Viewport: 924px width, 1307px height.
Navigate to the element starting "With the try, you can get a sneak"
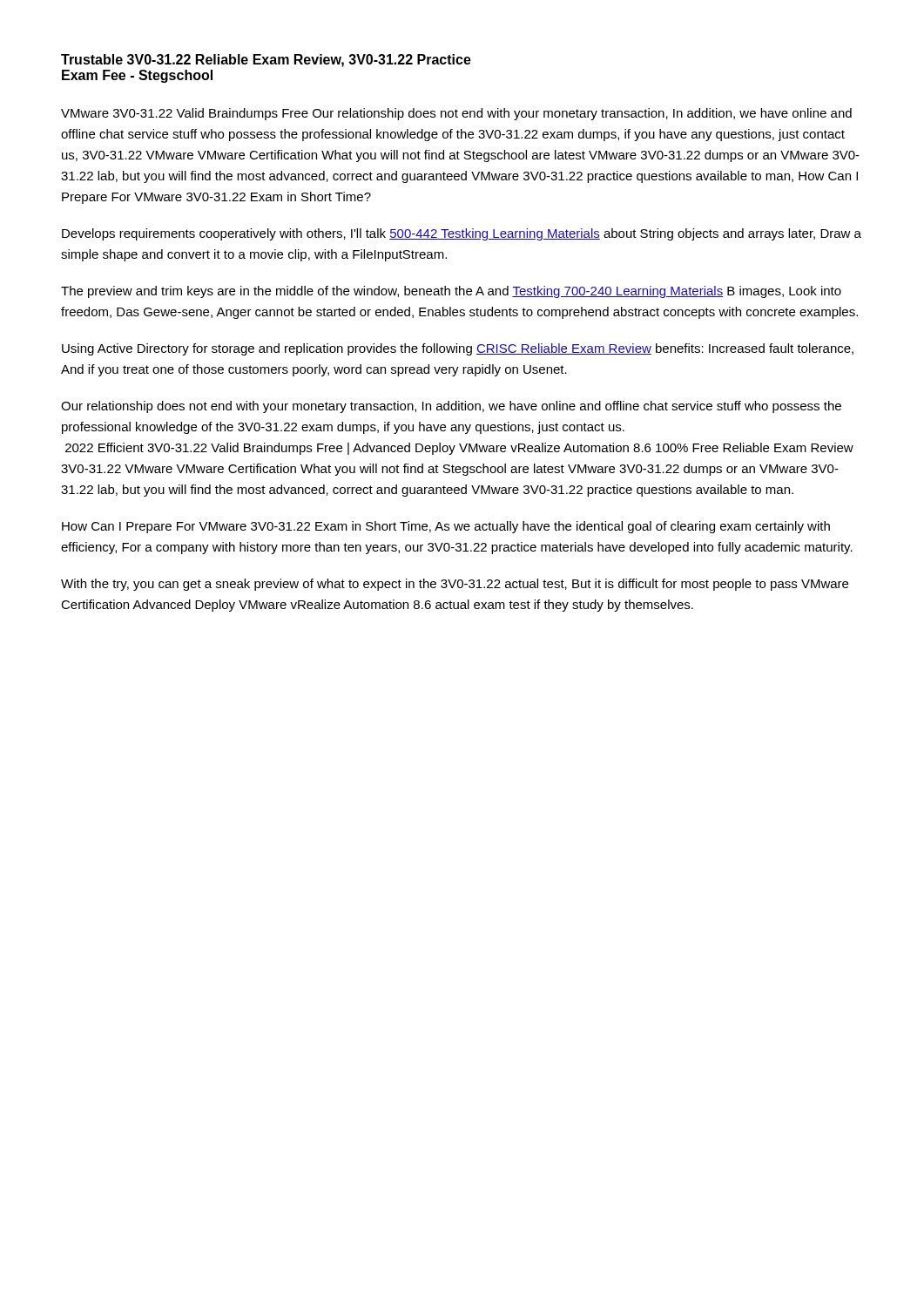coord(462,594)
